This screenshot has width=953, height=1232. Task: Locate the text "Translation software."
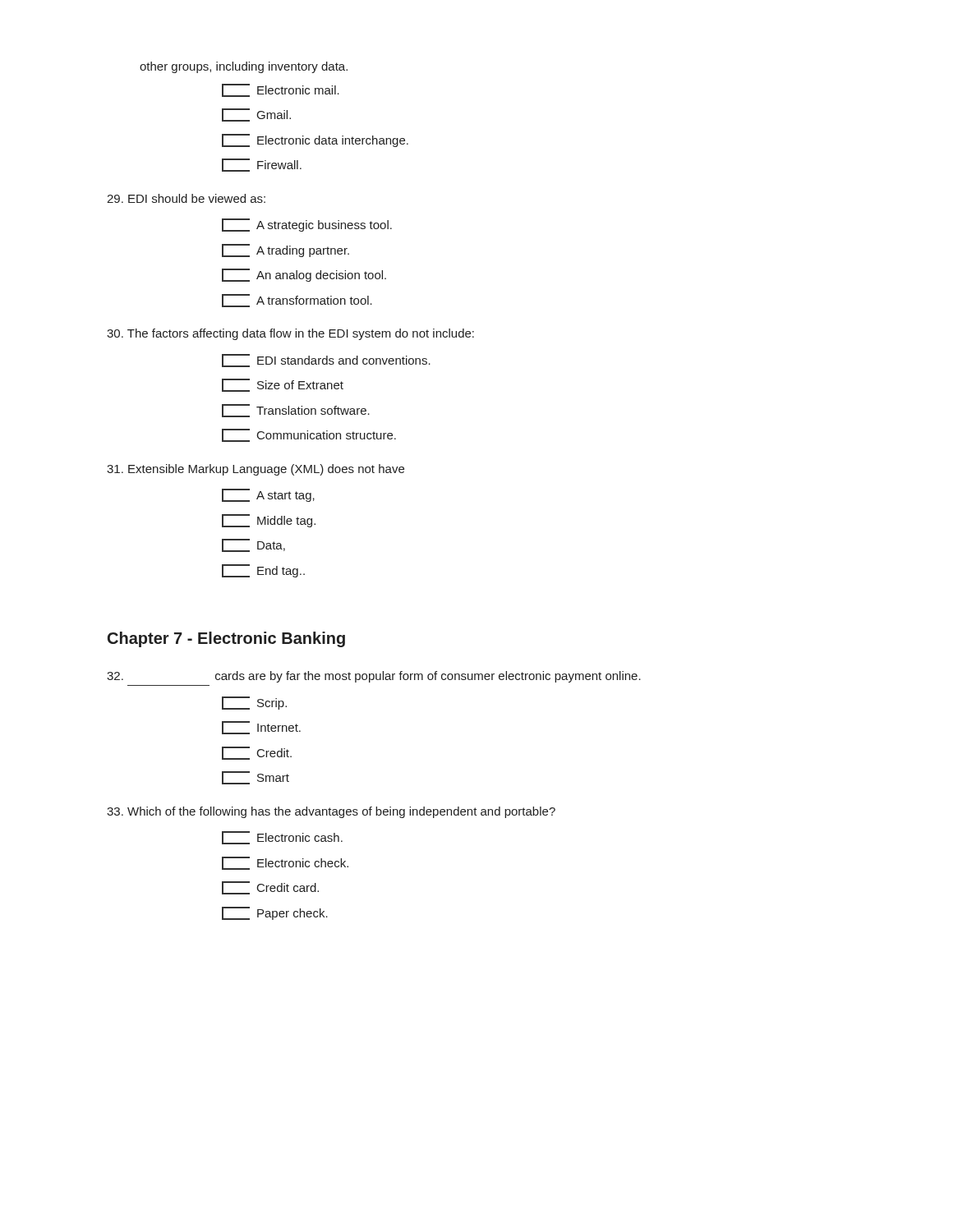click(296, 410)
